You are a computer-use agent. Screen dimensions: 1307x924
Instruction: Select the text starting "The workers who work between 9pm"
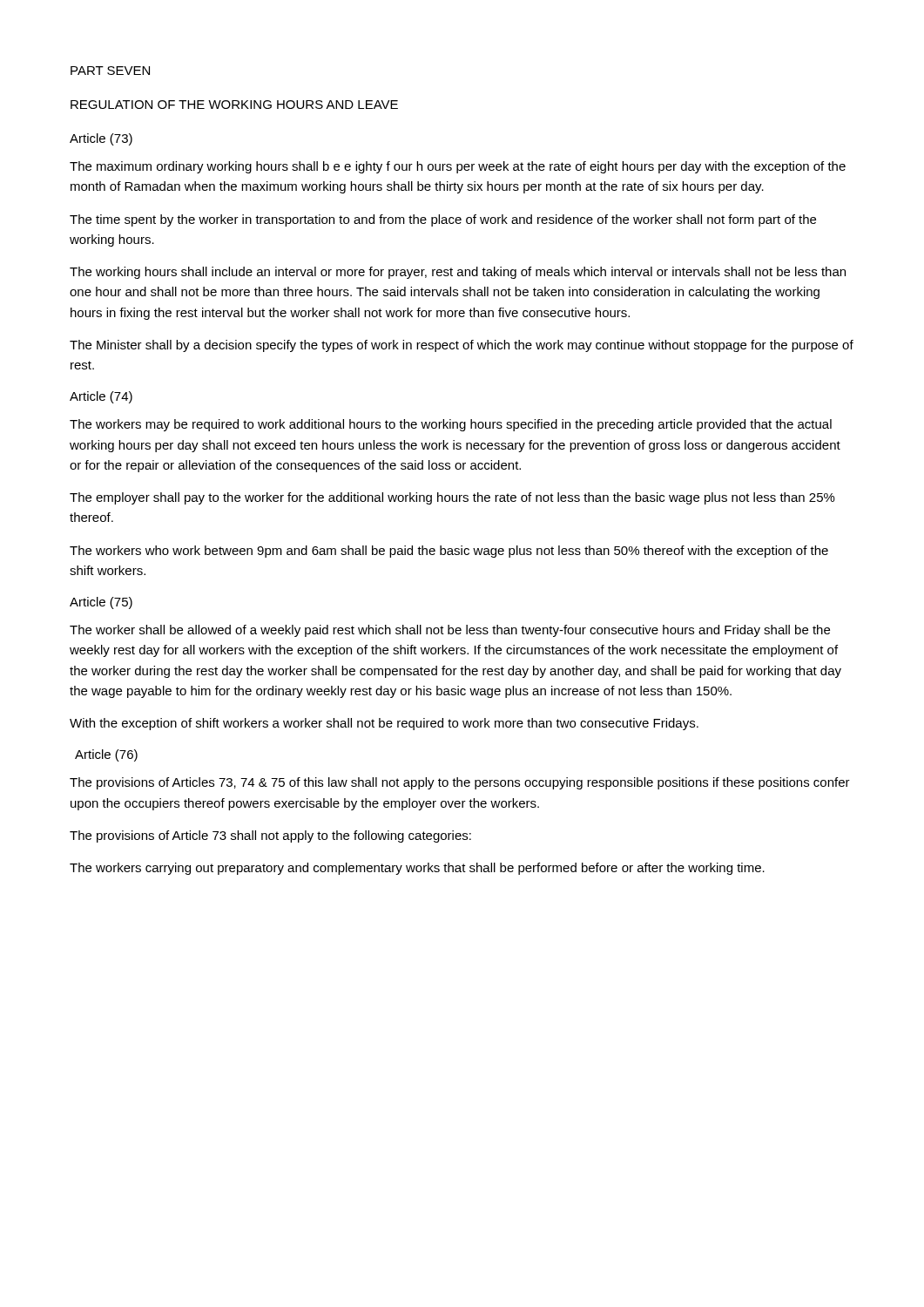pyautogui.click(x=449, y=560)
